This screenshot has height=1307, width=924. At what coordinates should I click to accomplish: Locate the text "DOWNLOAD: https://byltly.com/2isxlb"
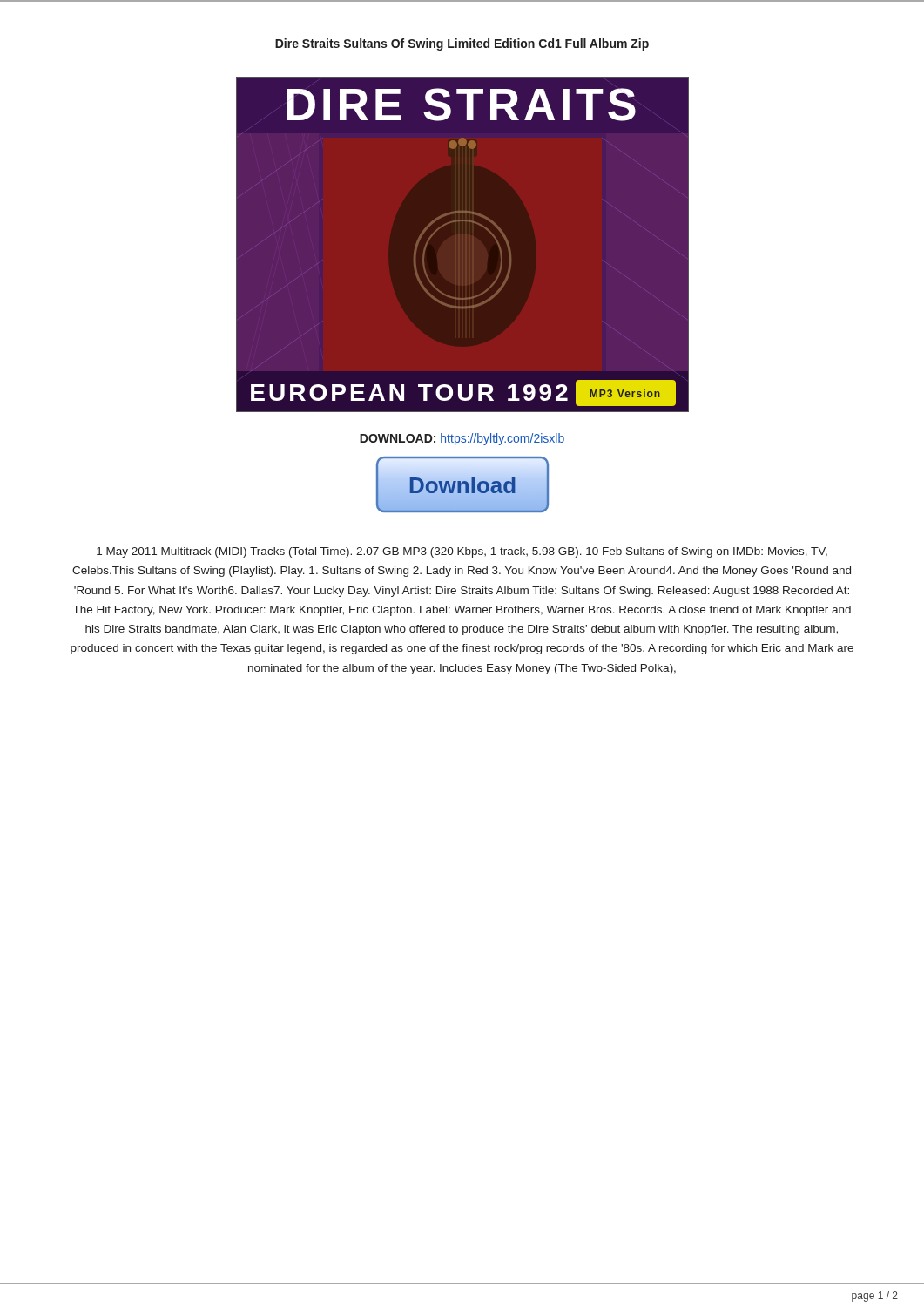click(x=462, y=438)
